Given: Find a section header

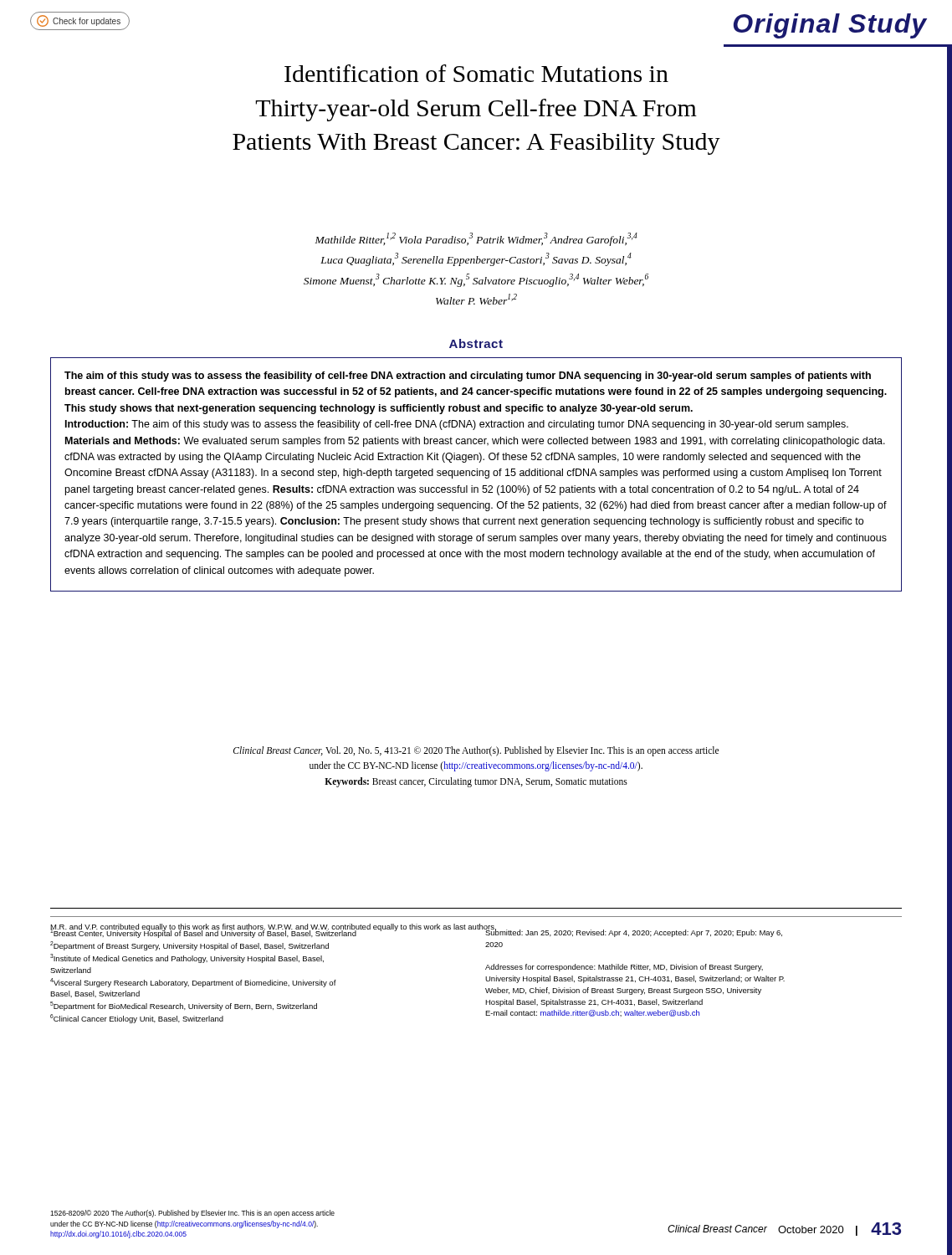Looking at the screenshot, I should [476, 343].
